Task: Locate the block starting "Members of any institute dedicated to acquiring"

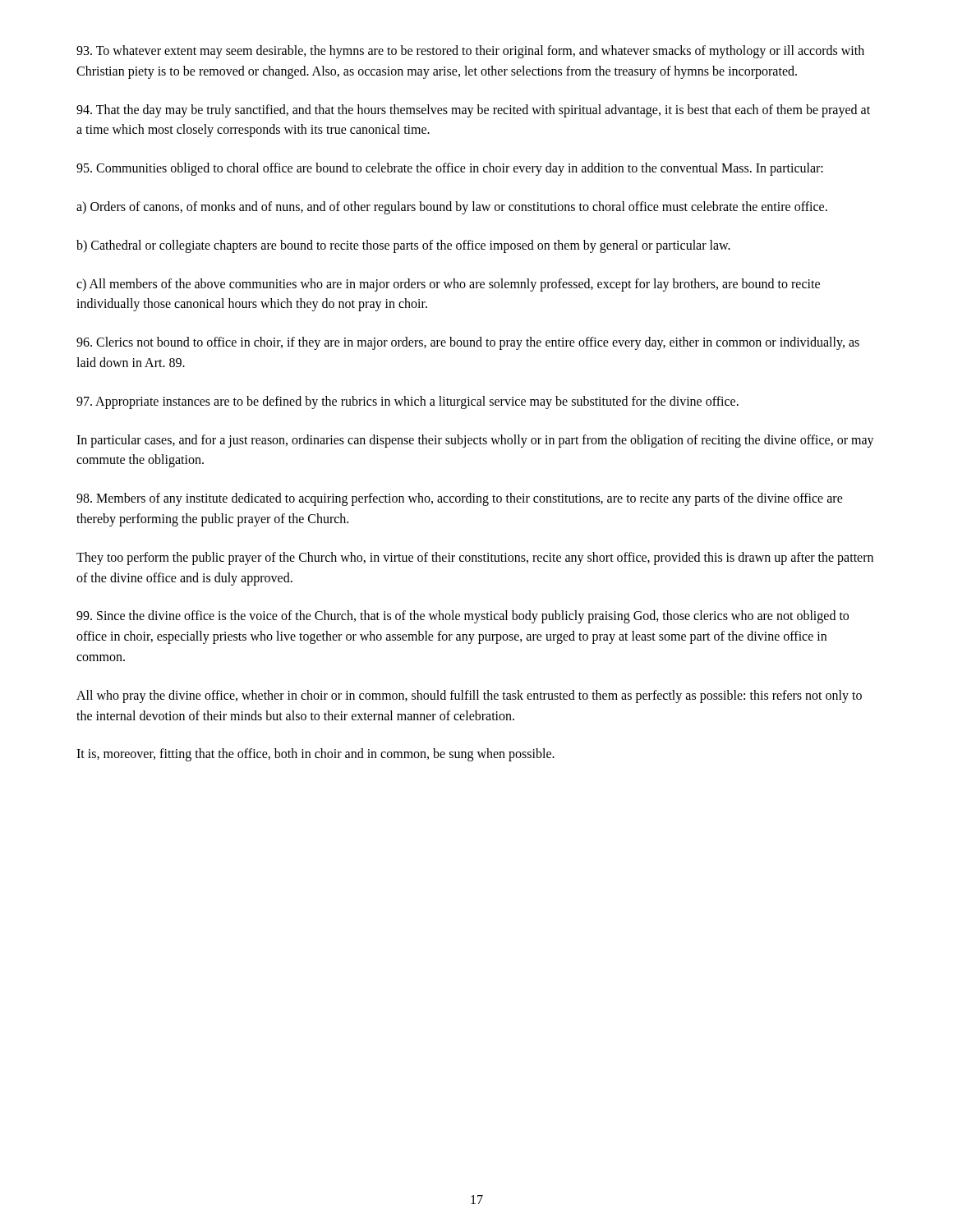Action: [460, 508]
